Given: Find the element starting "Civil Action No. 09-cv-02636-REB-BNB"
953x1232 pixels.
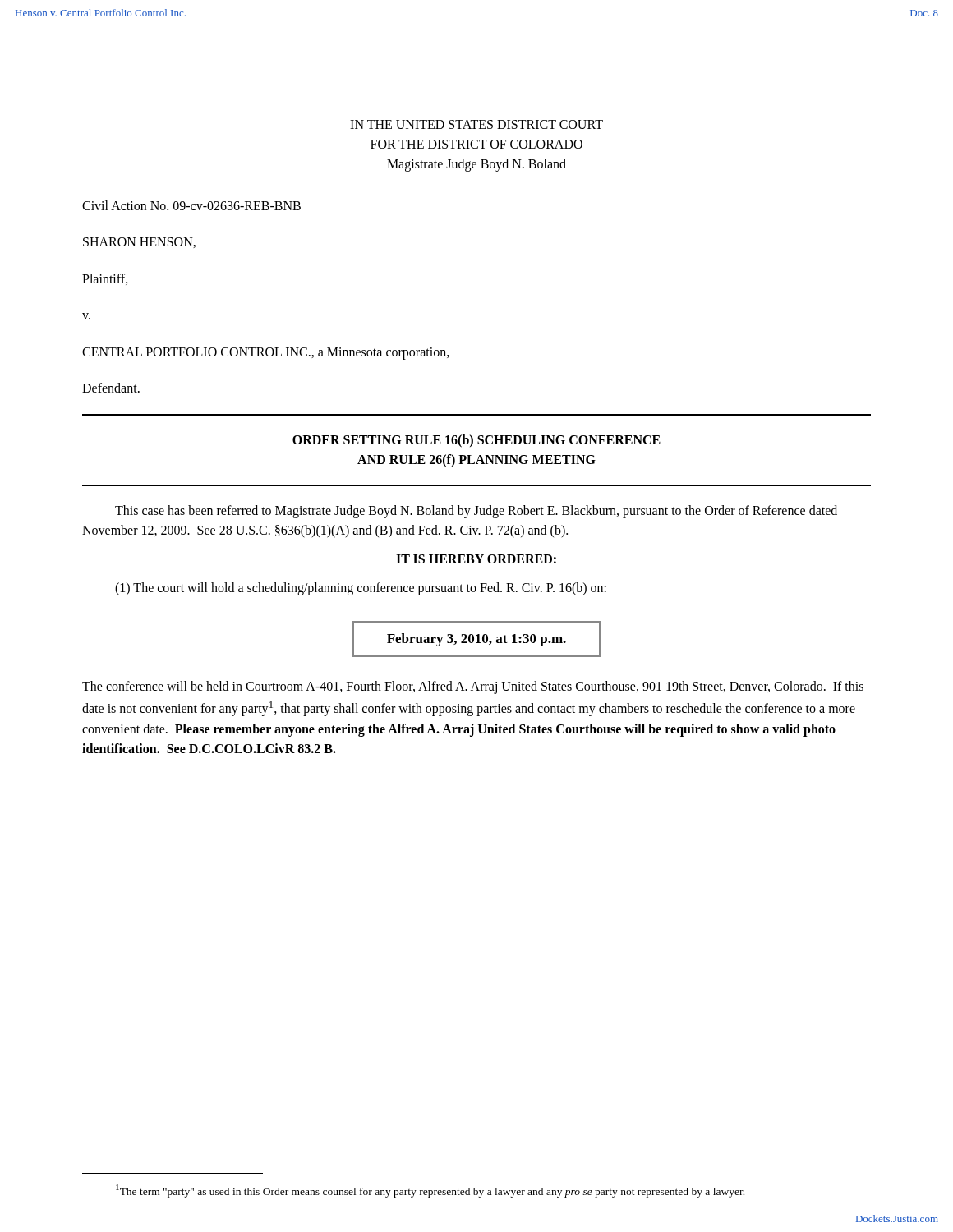Looking at the screenshot, I should tap(192, 206).
